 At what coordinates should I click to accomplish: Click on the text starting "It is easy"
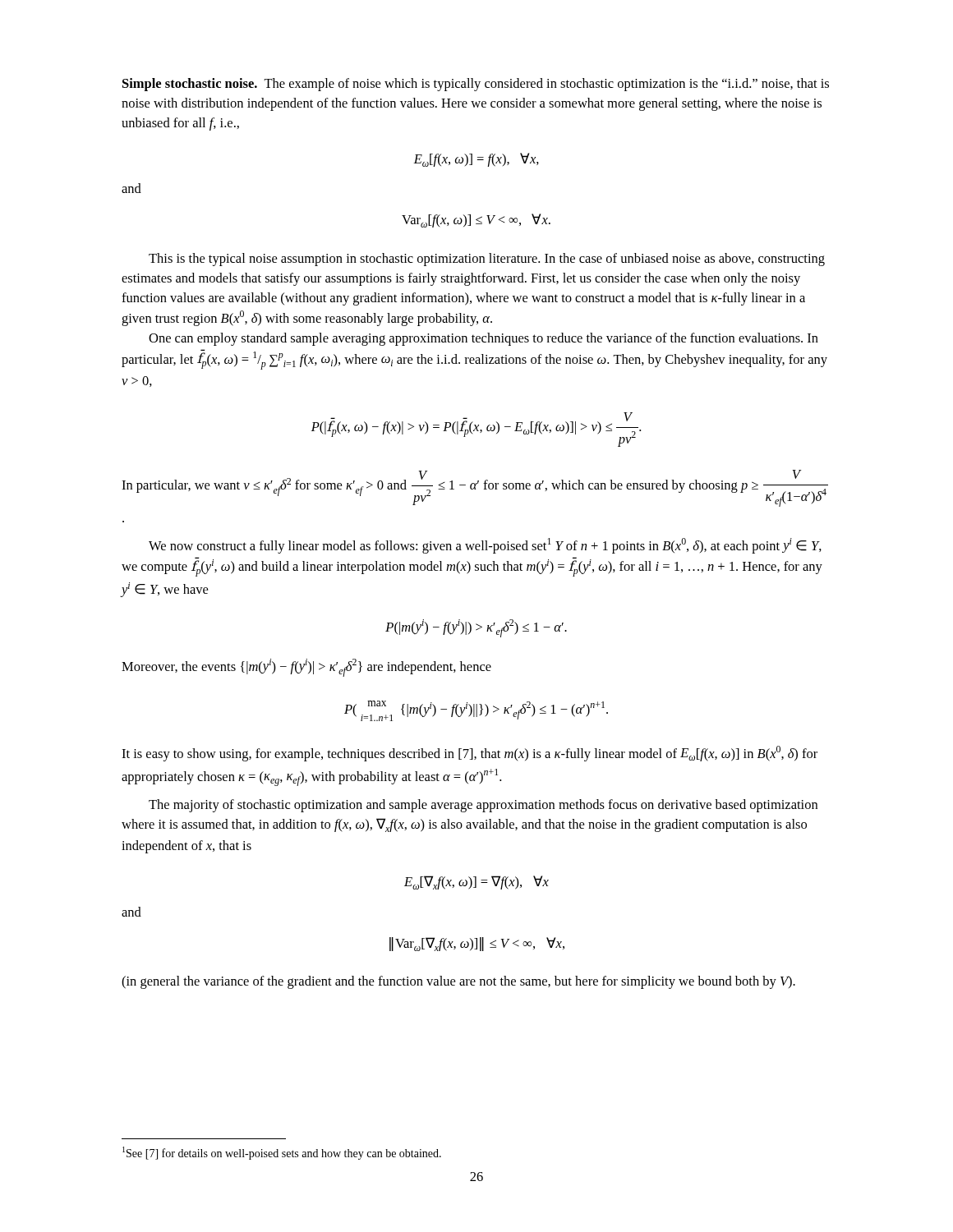(476, 765)
